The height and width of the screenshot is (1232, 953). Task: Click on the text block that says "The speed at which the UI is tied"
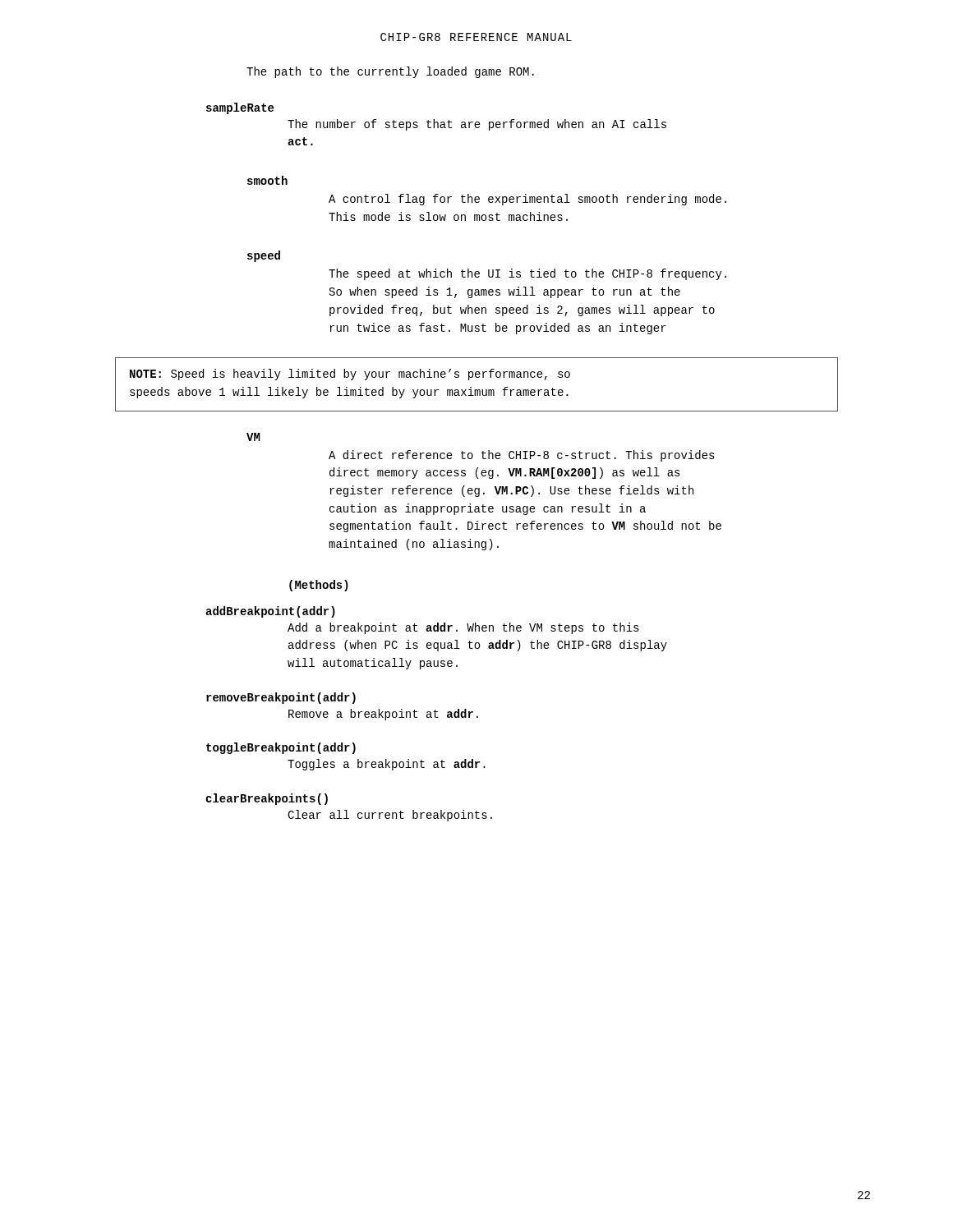[529, 301]
